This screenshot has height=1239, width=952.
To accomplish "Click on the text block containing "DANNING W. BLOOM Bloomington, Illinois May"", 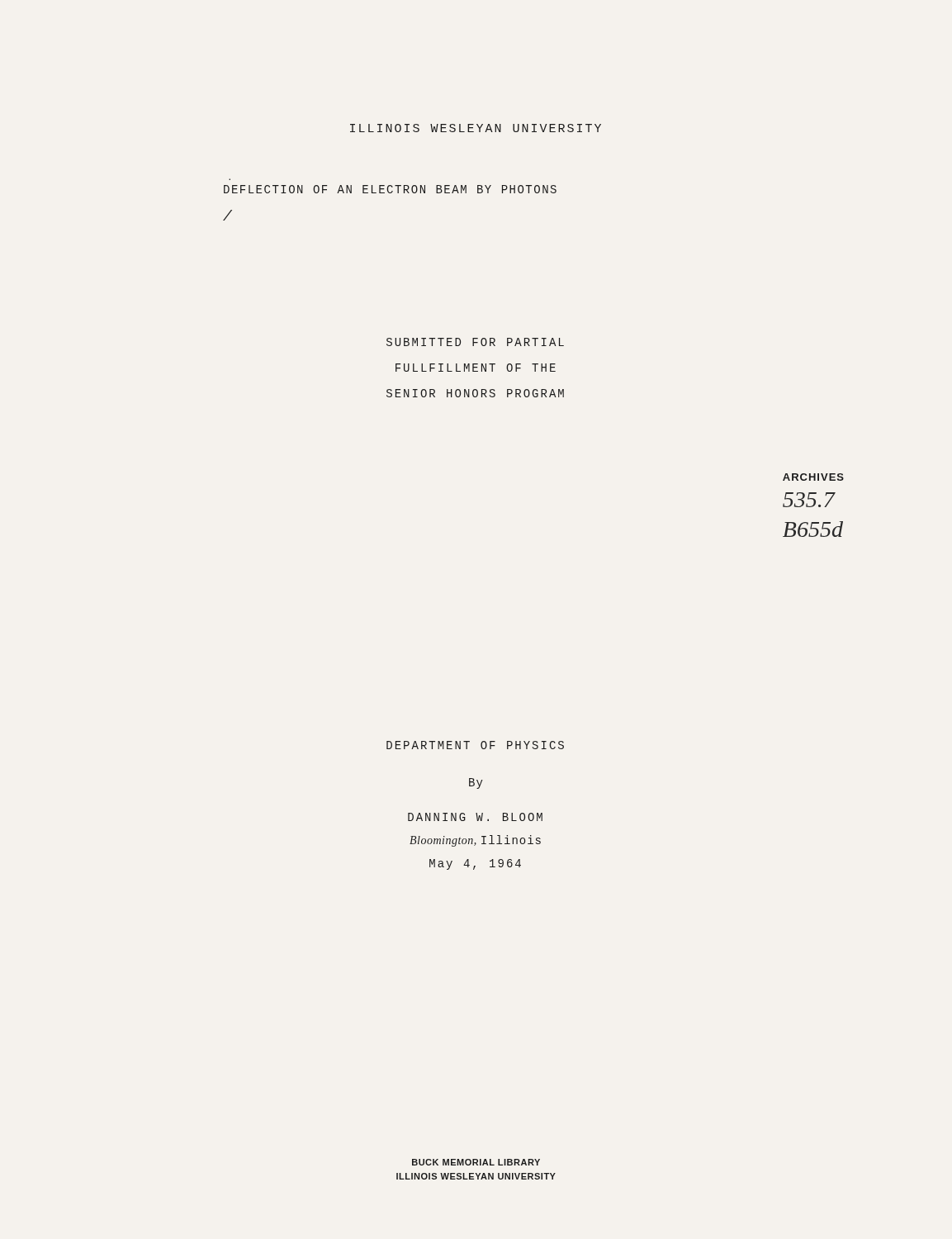I will pos(476,841).
